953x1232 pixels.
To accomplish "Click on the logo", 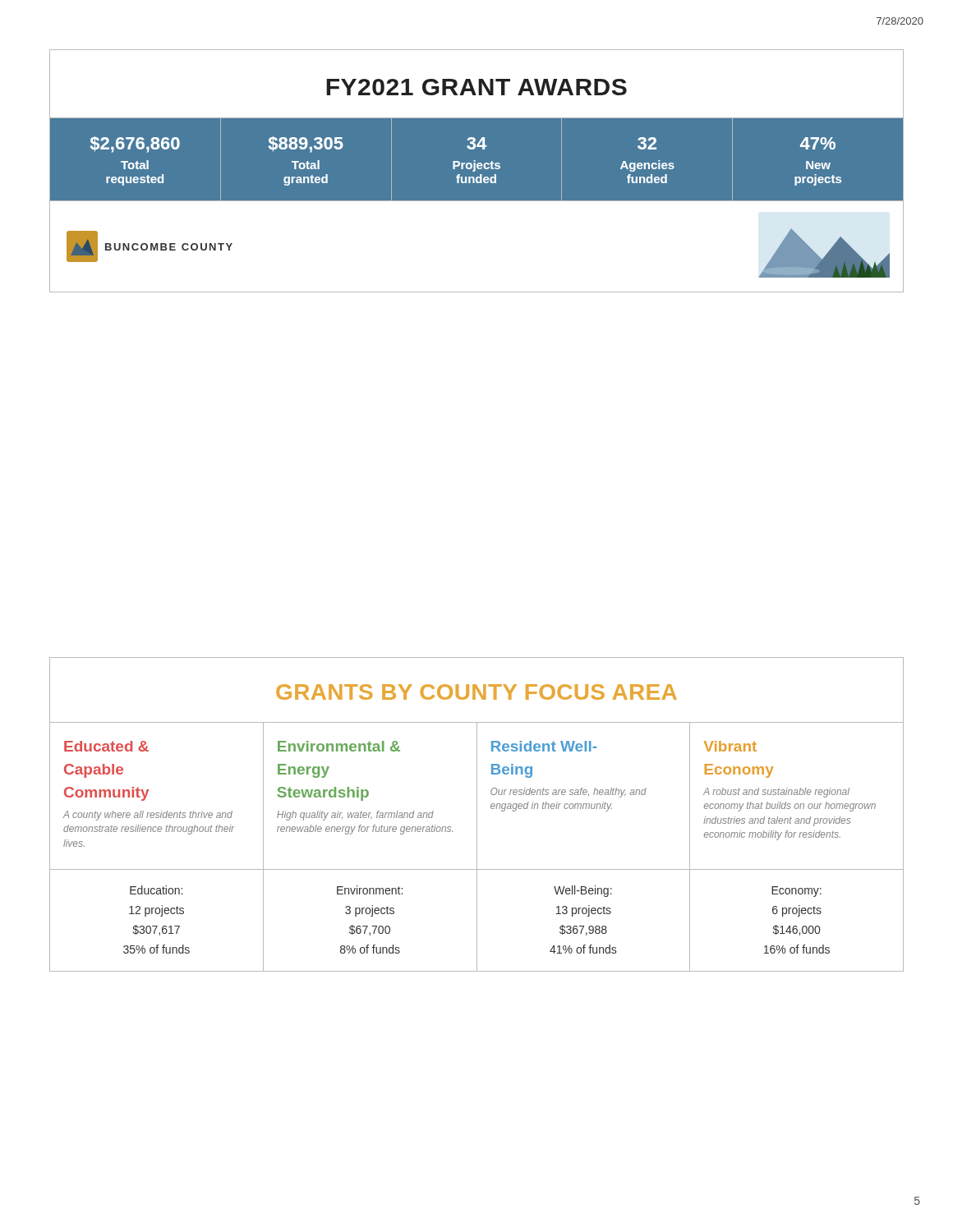I will point(150,246).
